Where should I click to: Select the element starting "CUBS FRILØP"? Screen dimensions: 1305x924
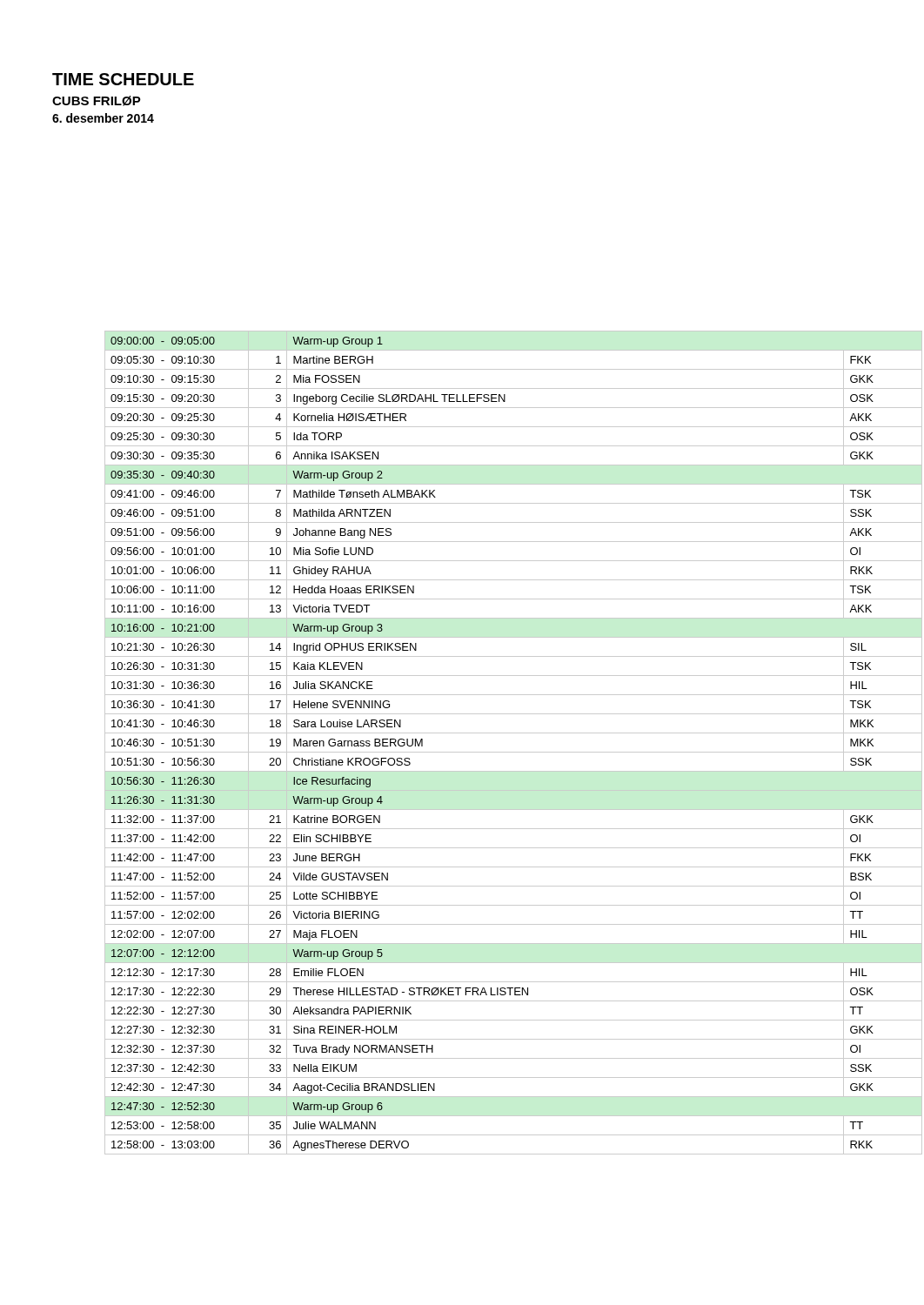pyautogui.click(x=123, y=100)
